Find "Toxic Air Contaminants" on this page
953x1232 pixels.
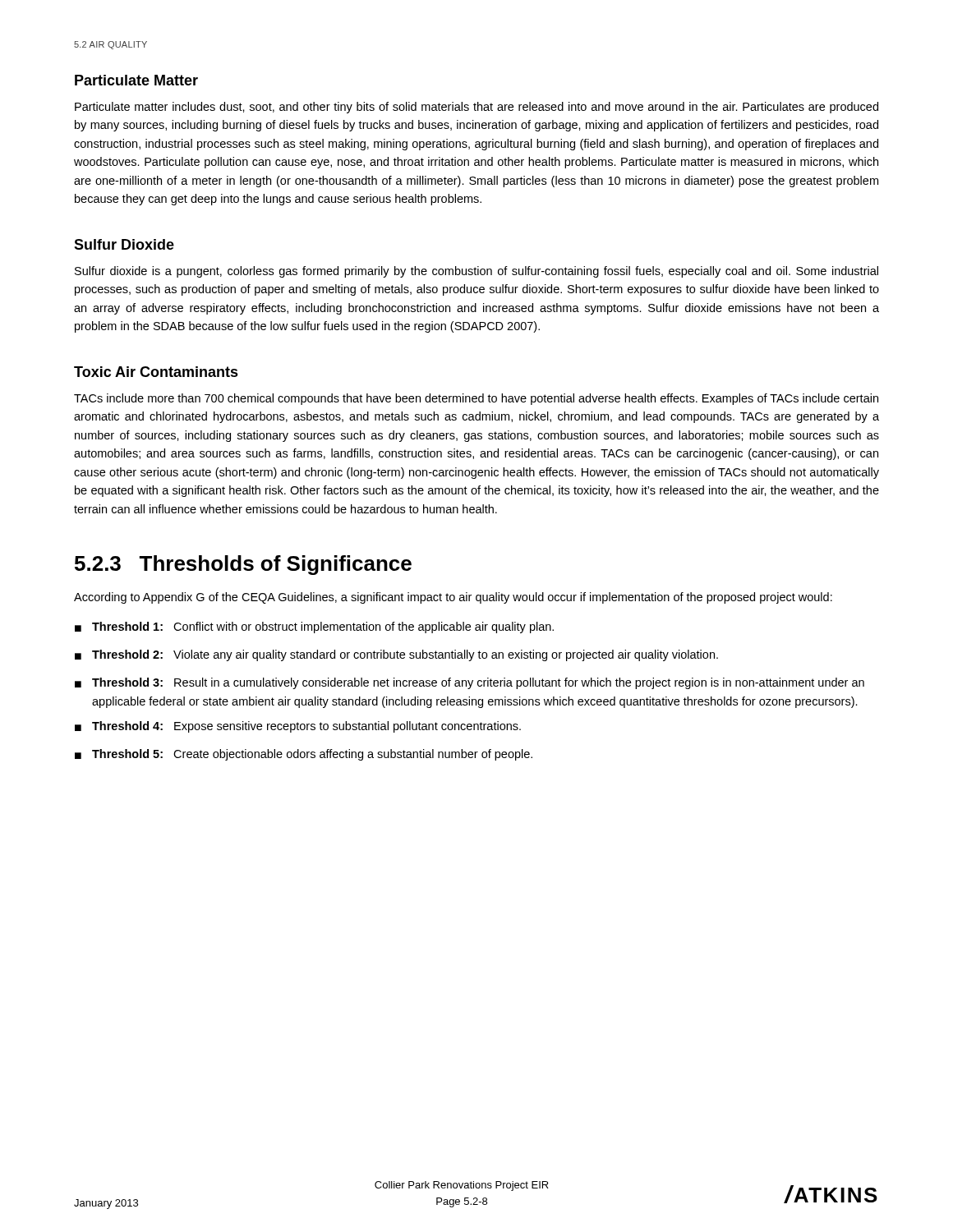point(156,372)
